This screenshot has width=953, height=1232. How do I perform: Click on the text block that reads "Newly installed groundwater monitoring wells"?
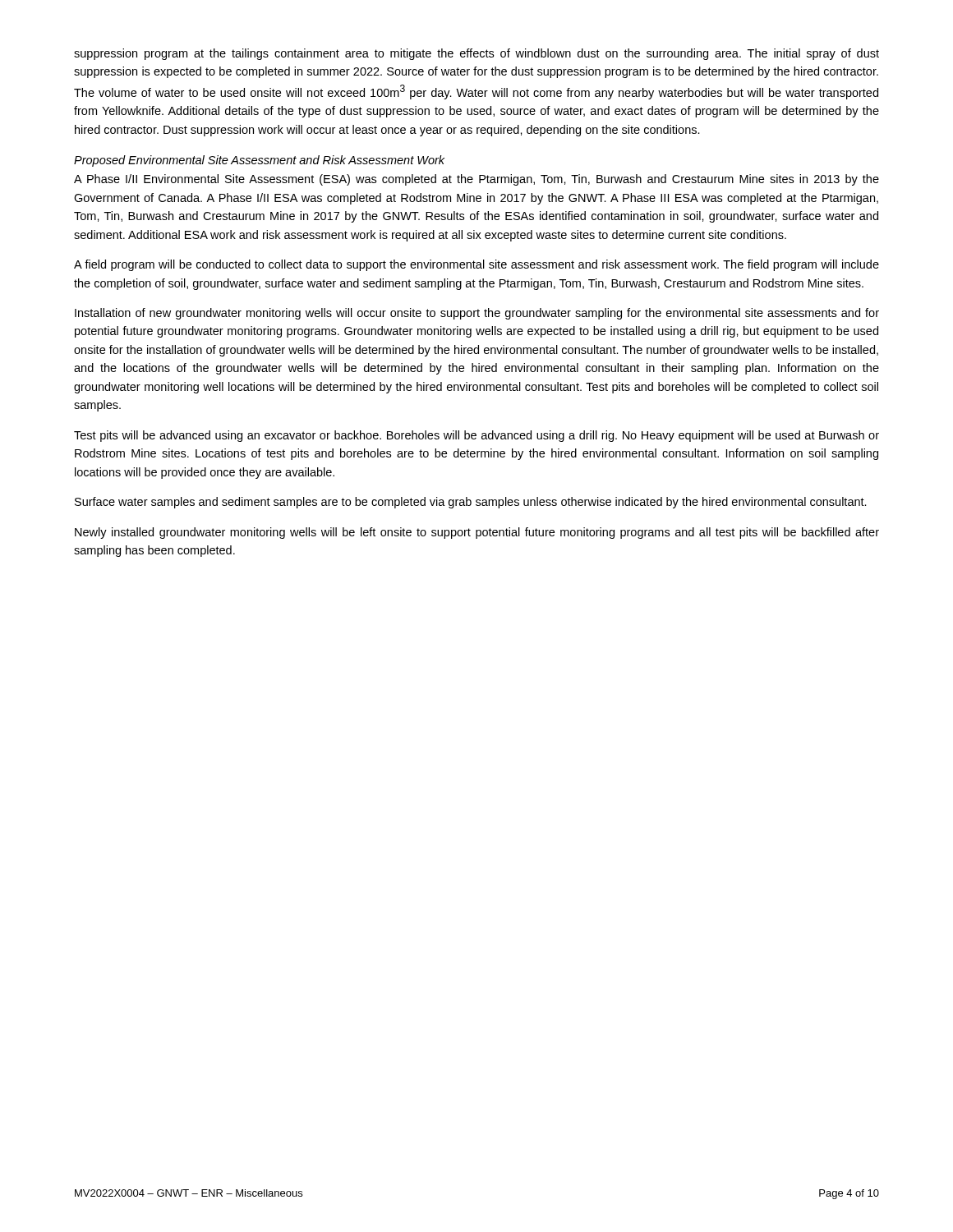(476, 541)
